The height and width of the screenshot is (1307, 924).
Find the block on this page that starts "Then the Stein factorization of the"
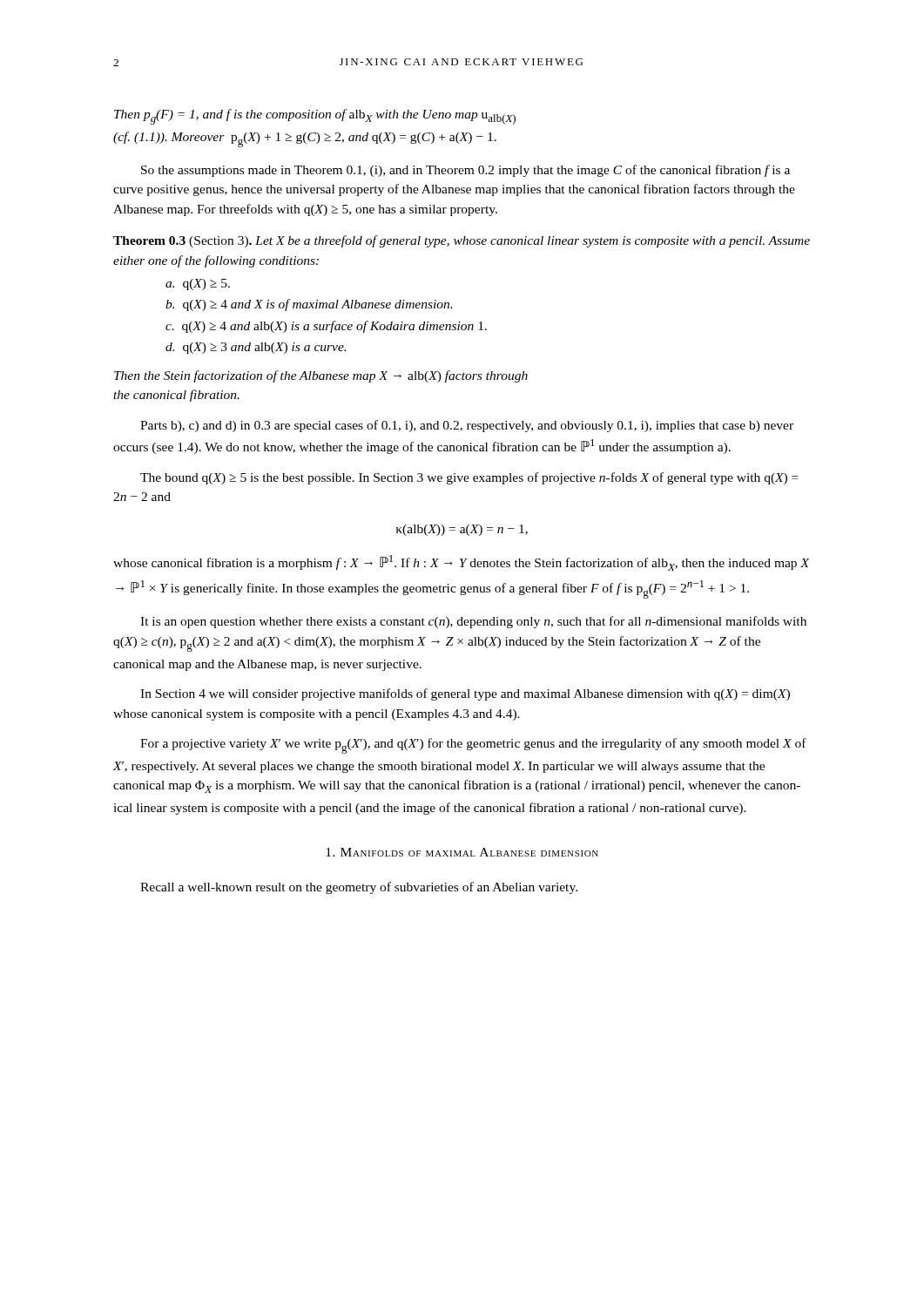pos(462,385)
